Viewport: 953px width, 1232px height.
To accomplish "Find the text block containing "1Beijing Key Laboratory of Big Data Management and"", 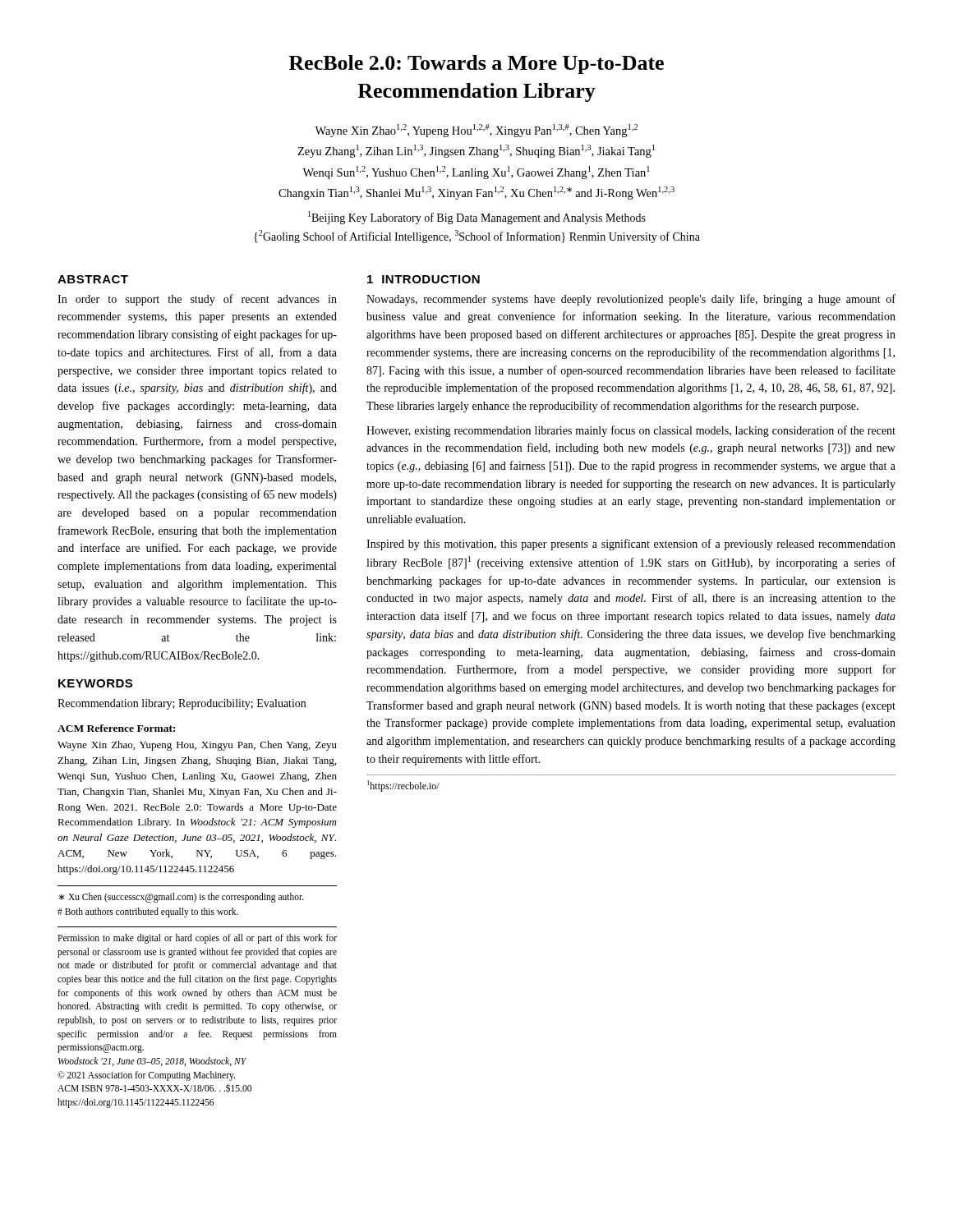I will [x=476, y=226].
